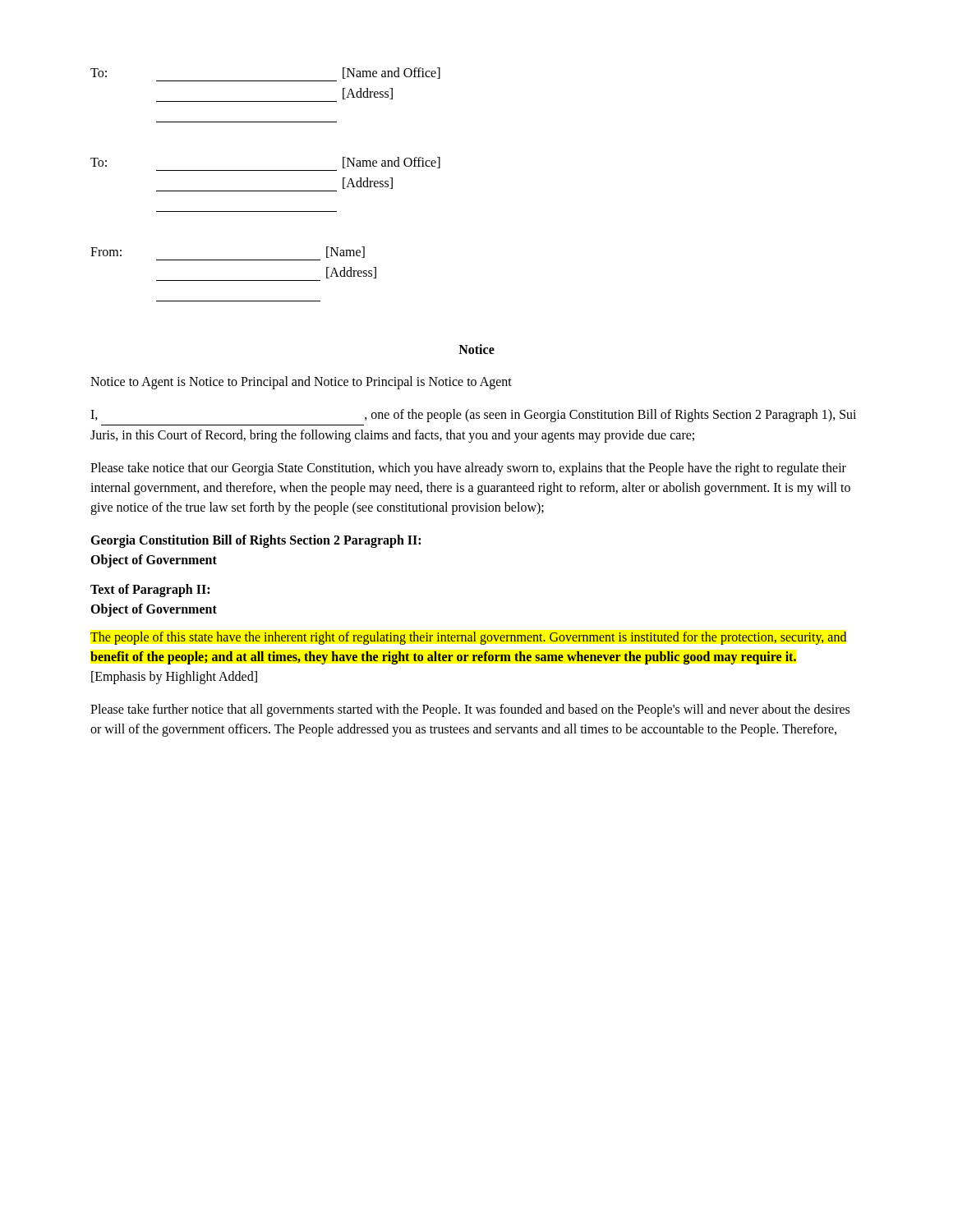This screenshot has height=1232, width=953.
Task: Find the block starting "Notice to Agent is Notice to"
Action: pyautogui.click(x=301, y=381)
